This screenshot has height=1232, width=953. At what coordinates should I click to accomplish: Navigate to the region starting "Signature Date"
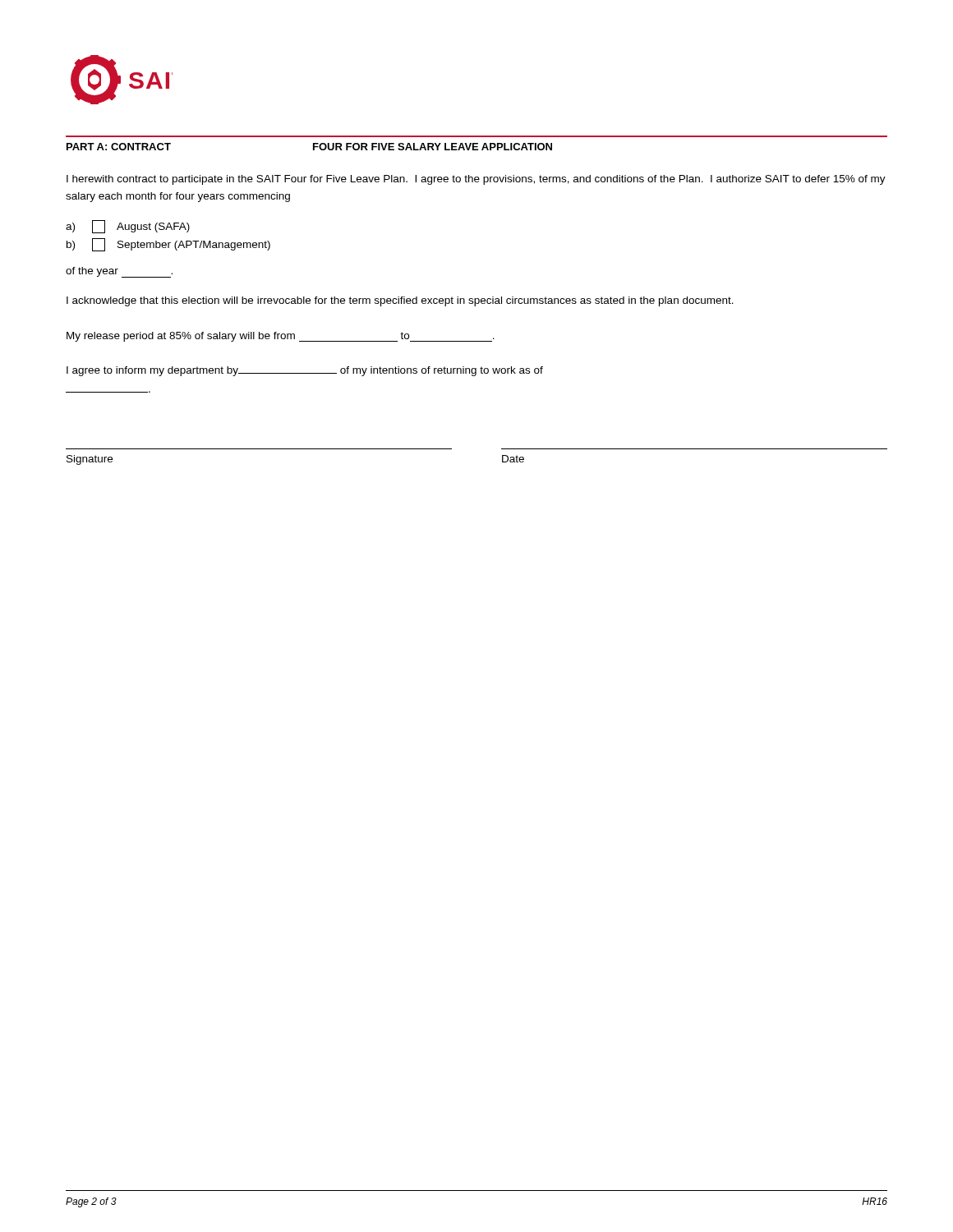point(92,460)
